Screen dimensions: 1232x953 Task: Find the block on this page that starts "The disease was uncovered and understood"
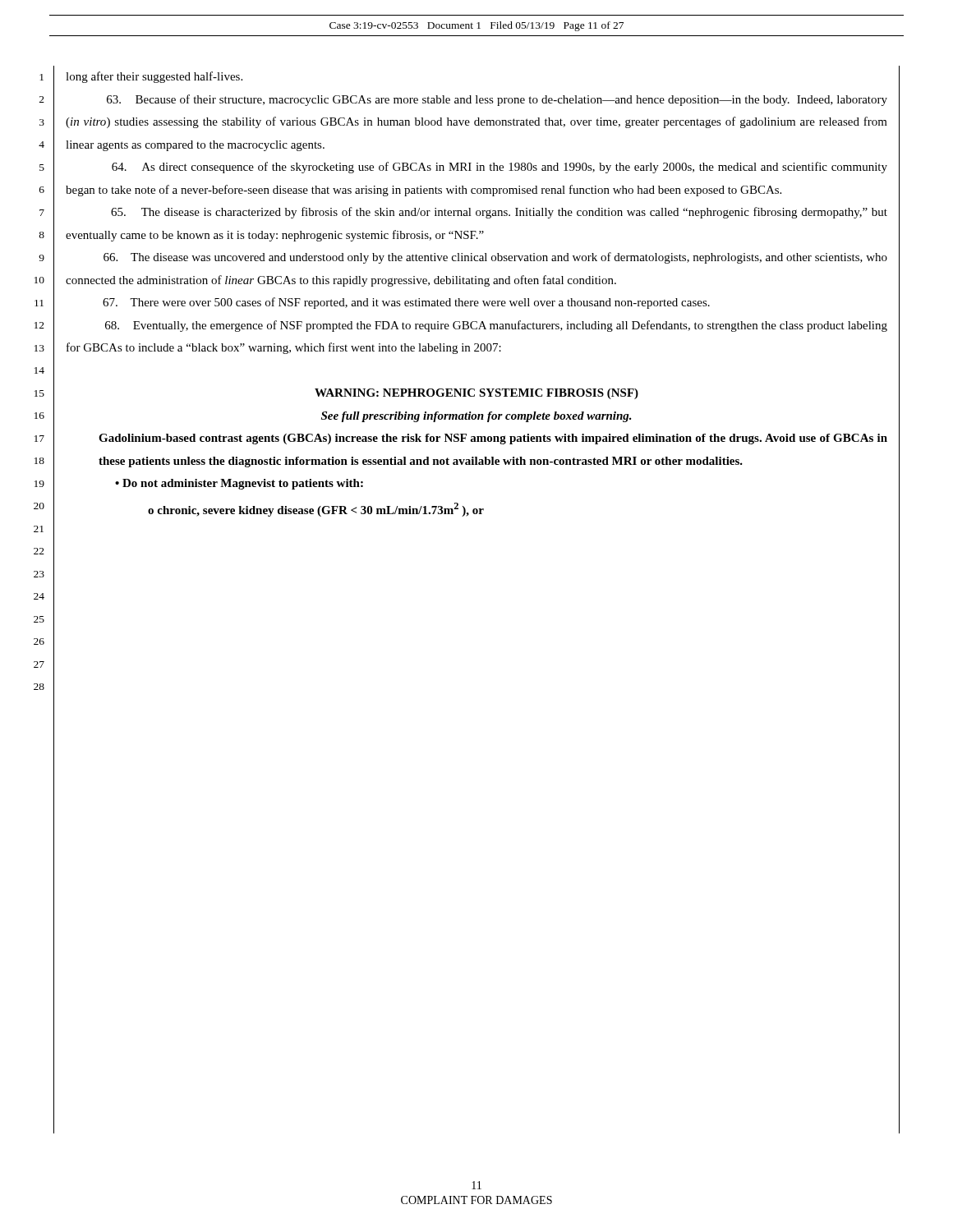pyautogui.click(x=476, y=268)
